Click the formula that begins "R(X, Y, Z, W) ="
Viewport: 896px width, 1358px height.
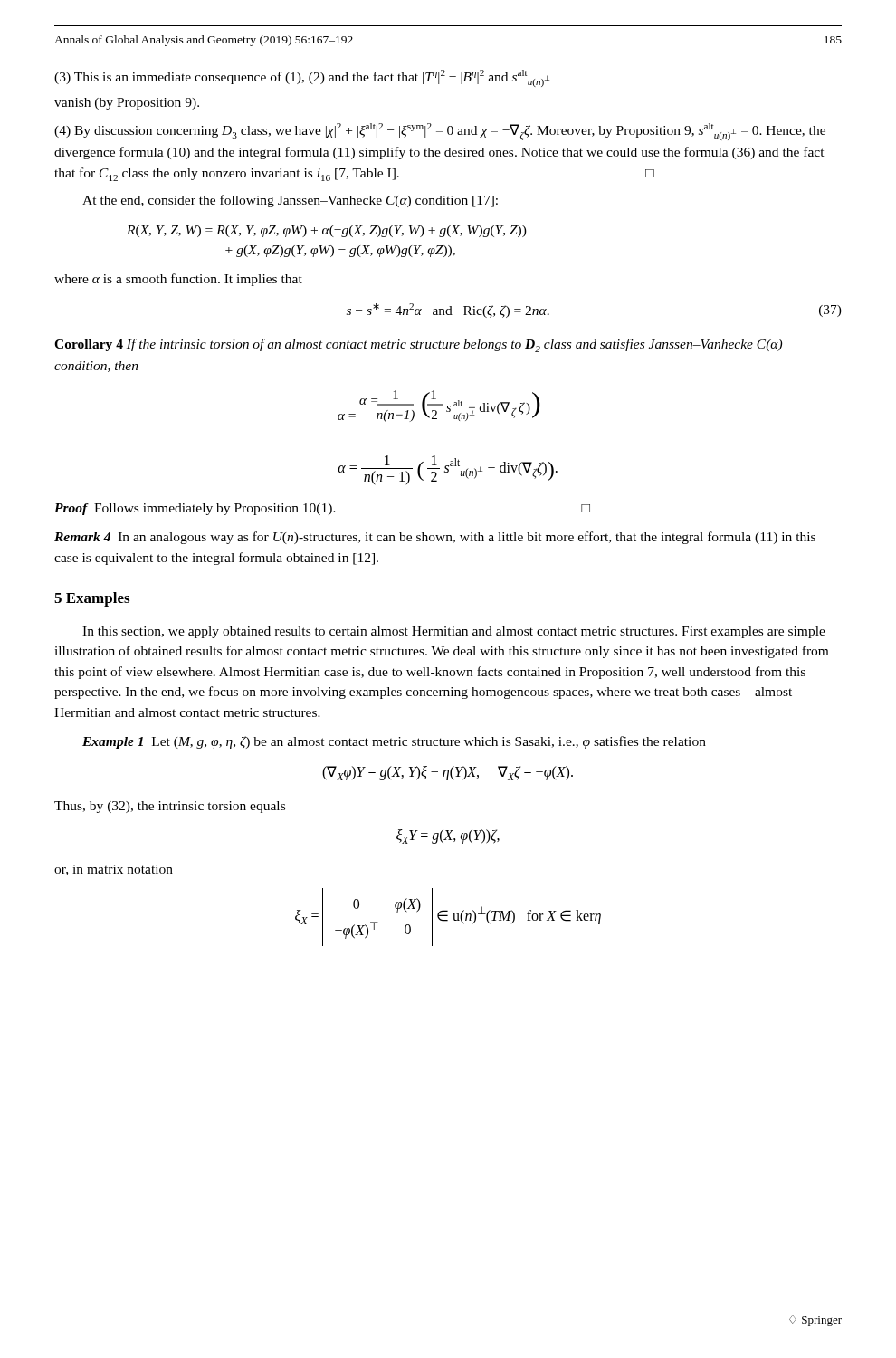coord(327,239)
